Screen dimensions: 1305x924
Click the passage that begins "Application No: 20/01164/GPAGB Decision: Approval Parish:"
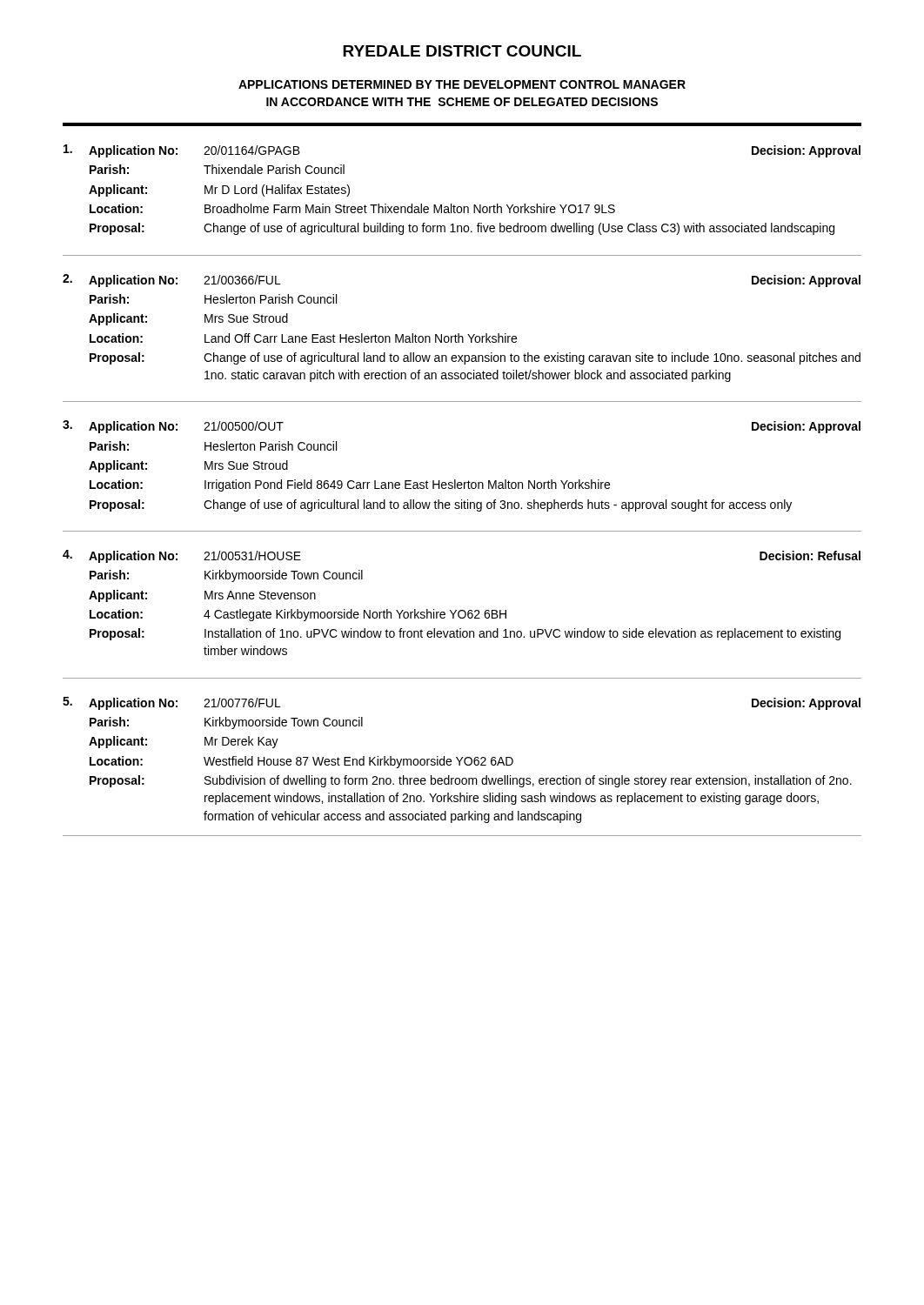(x=127, y=151)
